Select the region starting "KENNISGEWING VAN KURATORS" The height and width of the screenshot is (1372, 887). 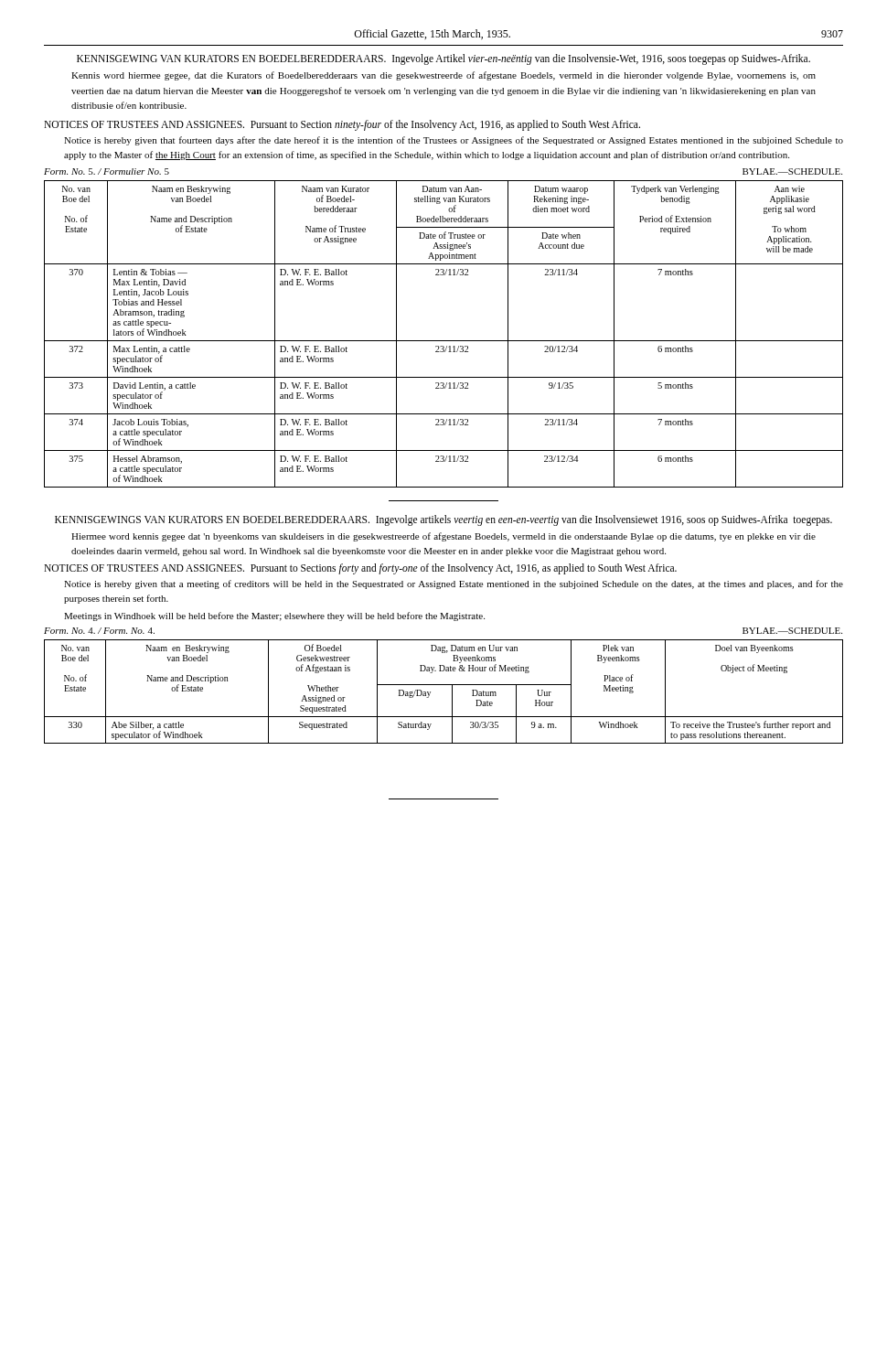pyautogui.click(x=444, y=83)
